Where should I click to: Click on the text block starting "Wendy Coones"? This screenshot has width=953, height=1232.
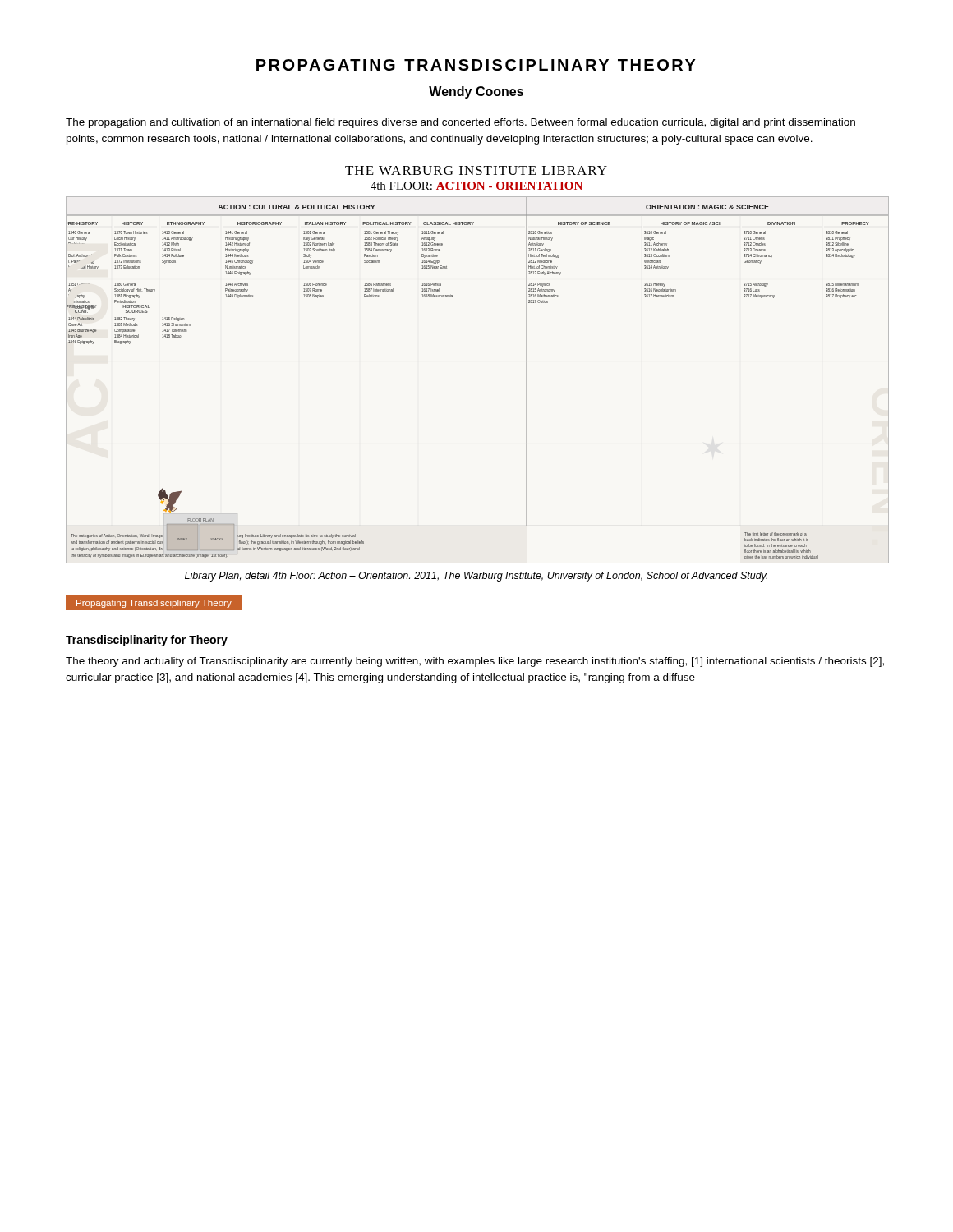(x=476, y=92)
